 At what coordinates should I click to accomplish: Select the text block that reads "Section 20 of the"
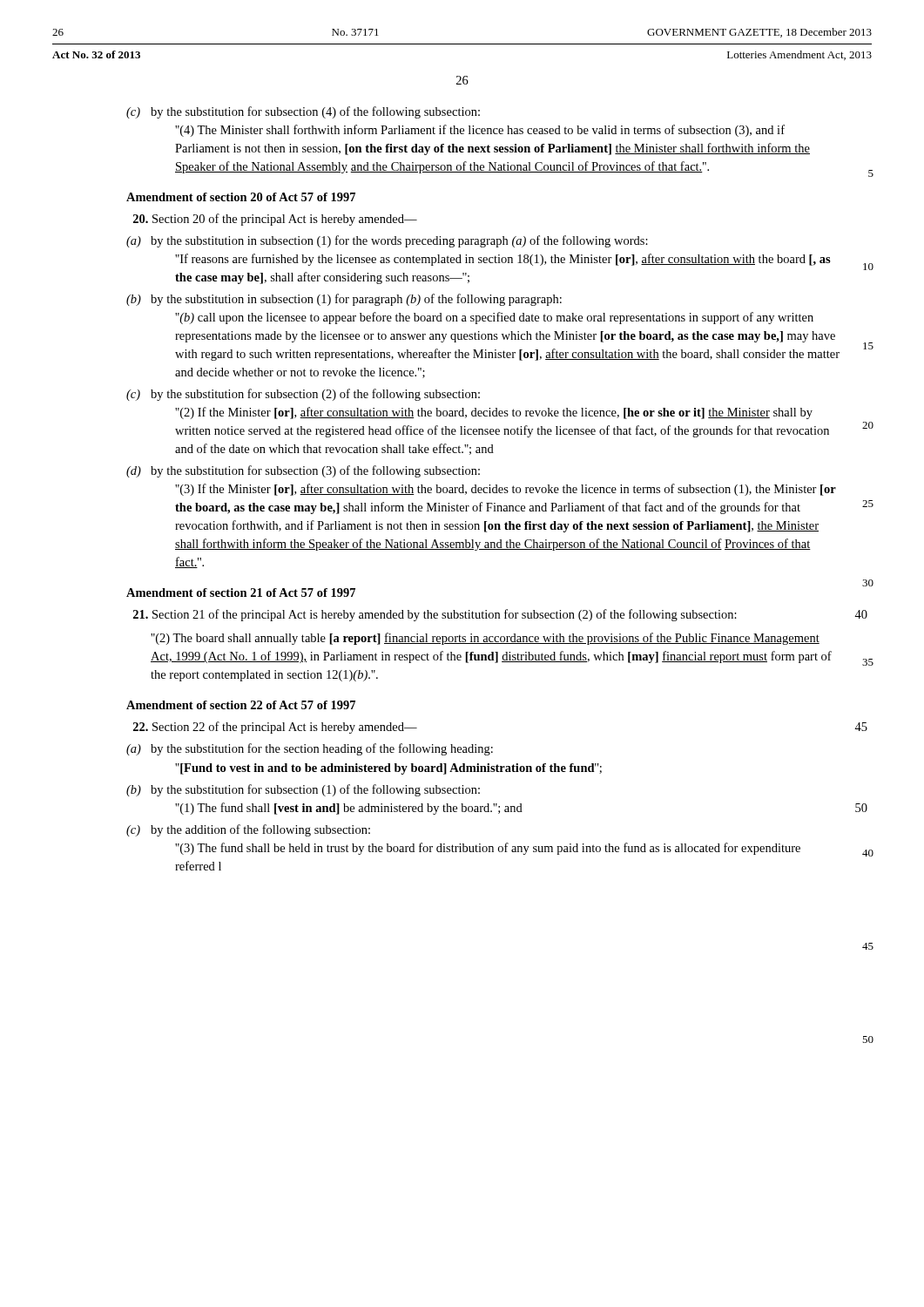[x=271, y=219]
